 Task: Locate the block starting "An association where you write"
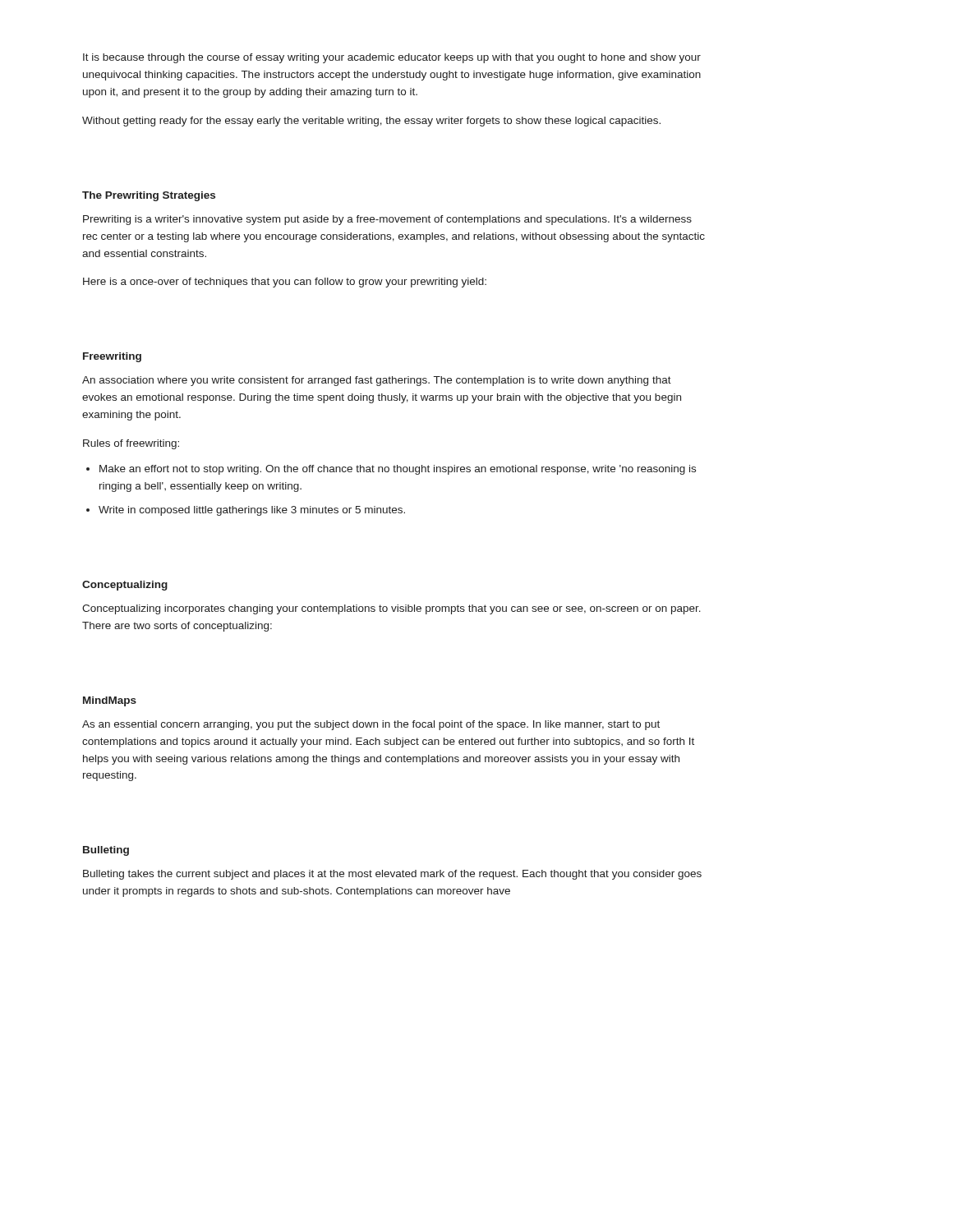(382, 397)
